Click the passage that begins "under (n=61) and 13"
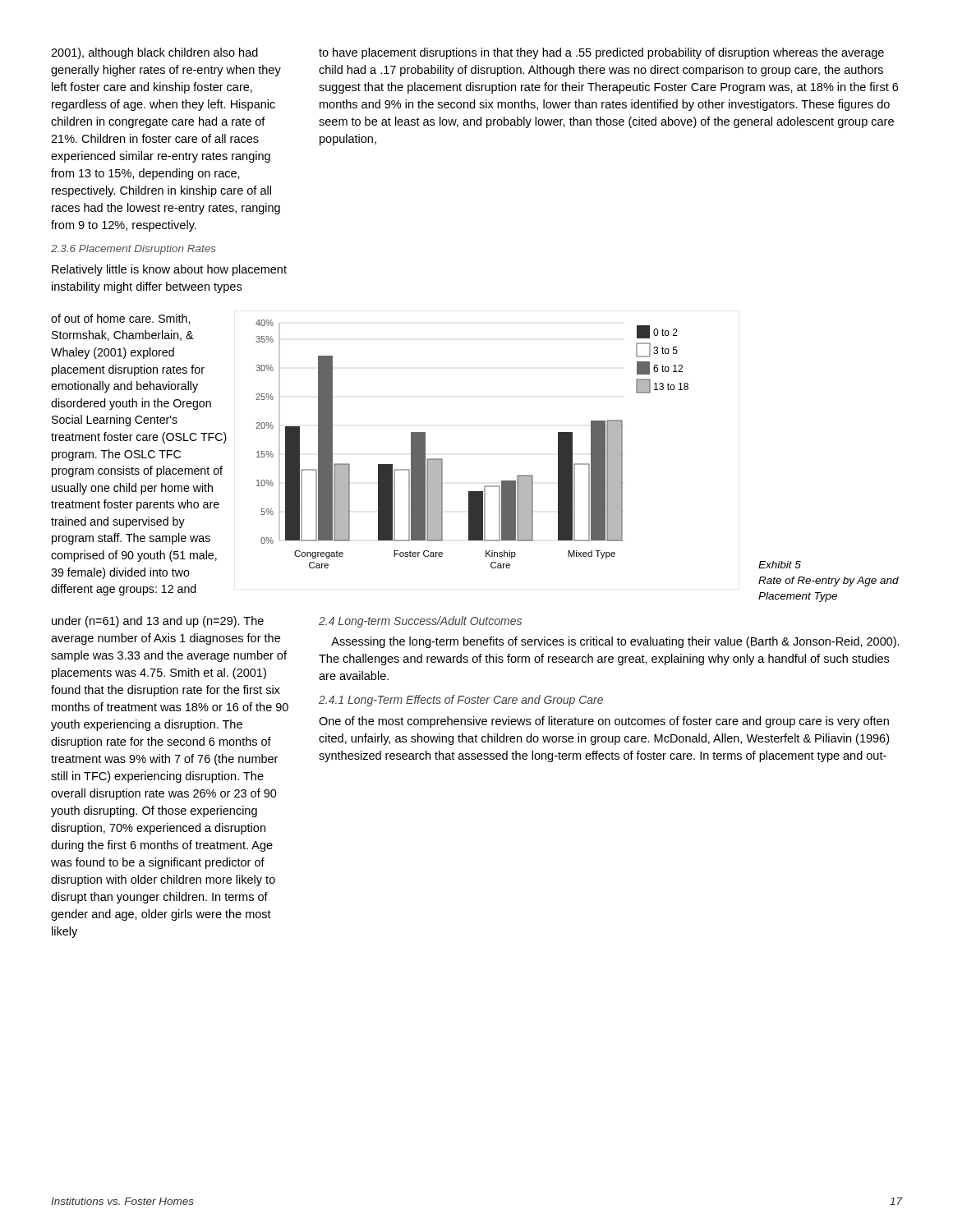 coord(170,777)
